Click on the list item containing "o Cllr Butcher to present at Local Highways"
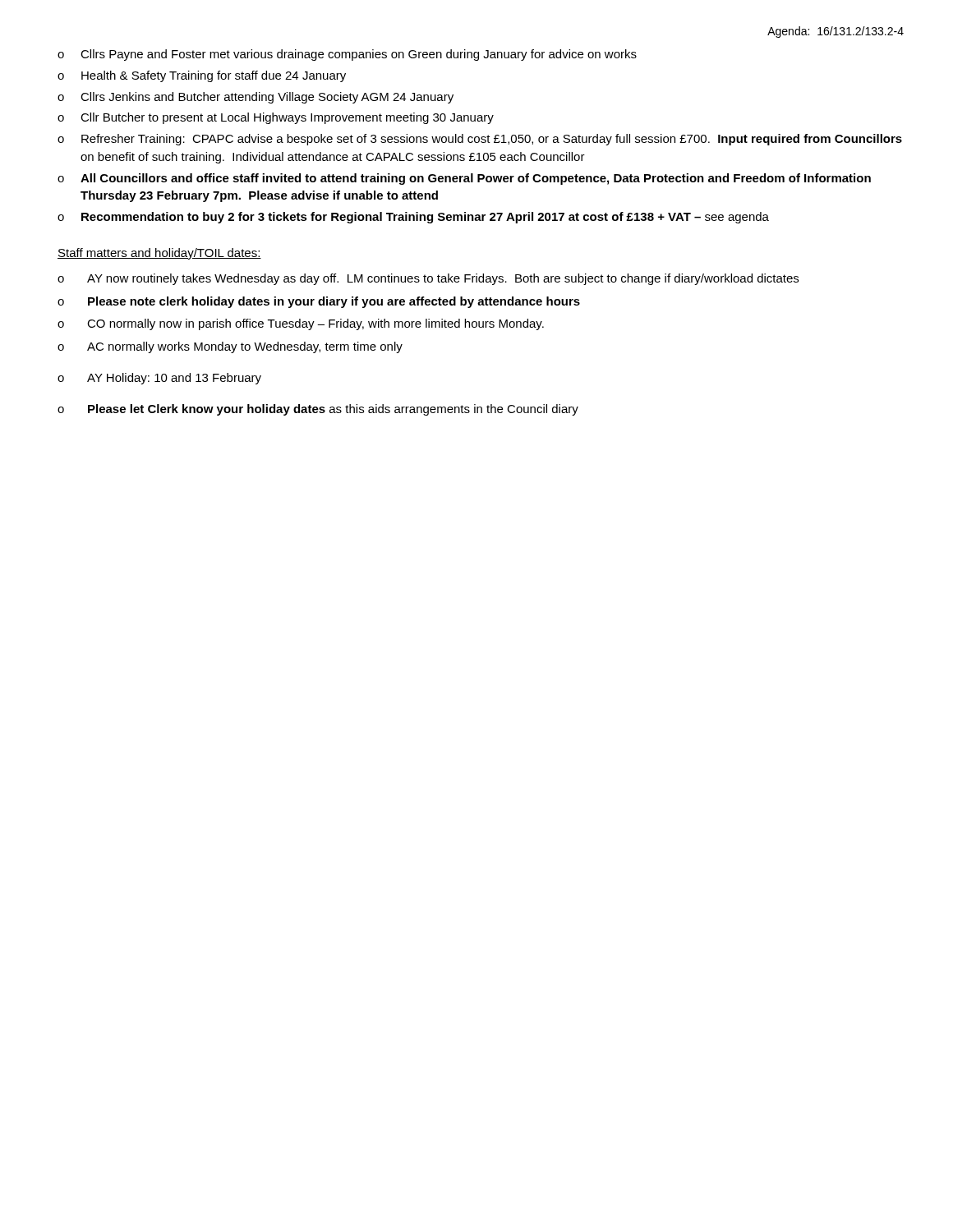Viewport: 953px width, 1232px height. (481, 118)
